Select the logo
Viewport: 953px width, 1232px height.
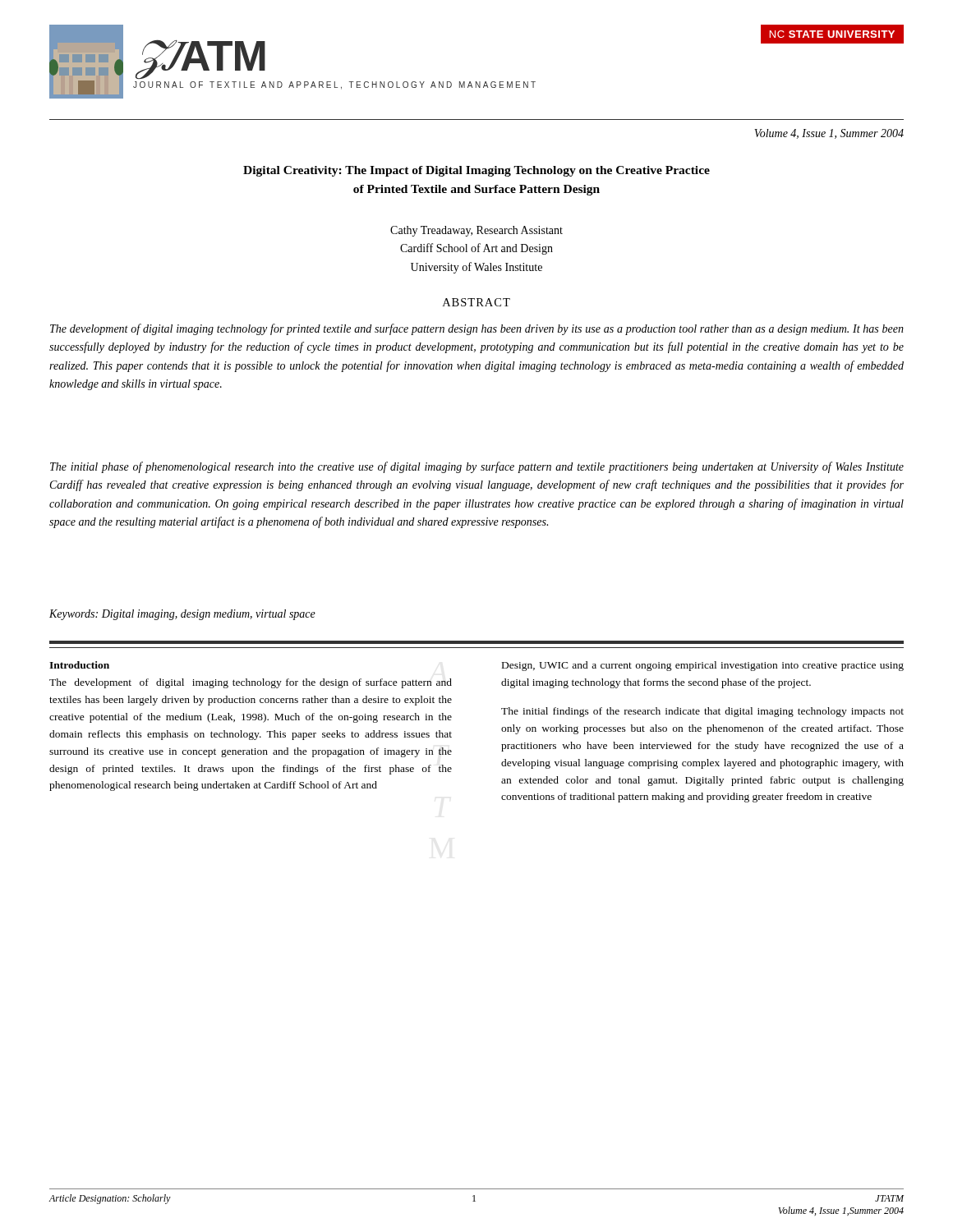point(476,74)
